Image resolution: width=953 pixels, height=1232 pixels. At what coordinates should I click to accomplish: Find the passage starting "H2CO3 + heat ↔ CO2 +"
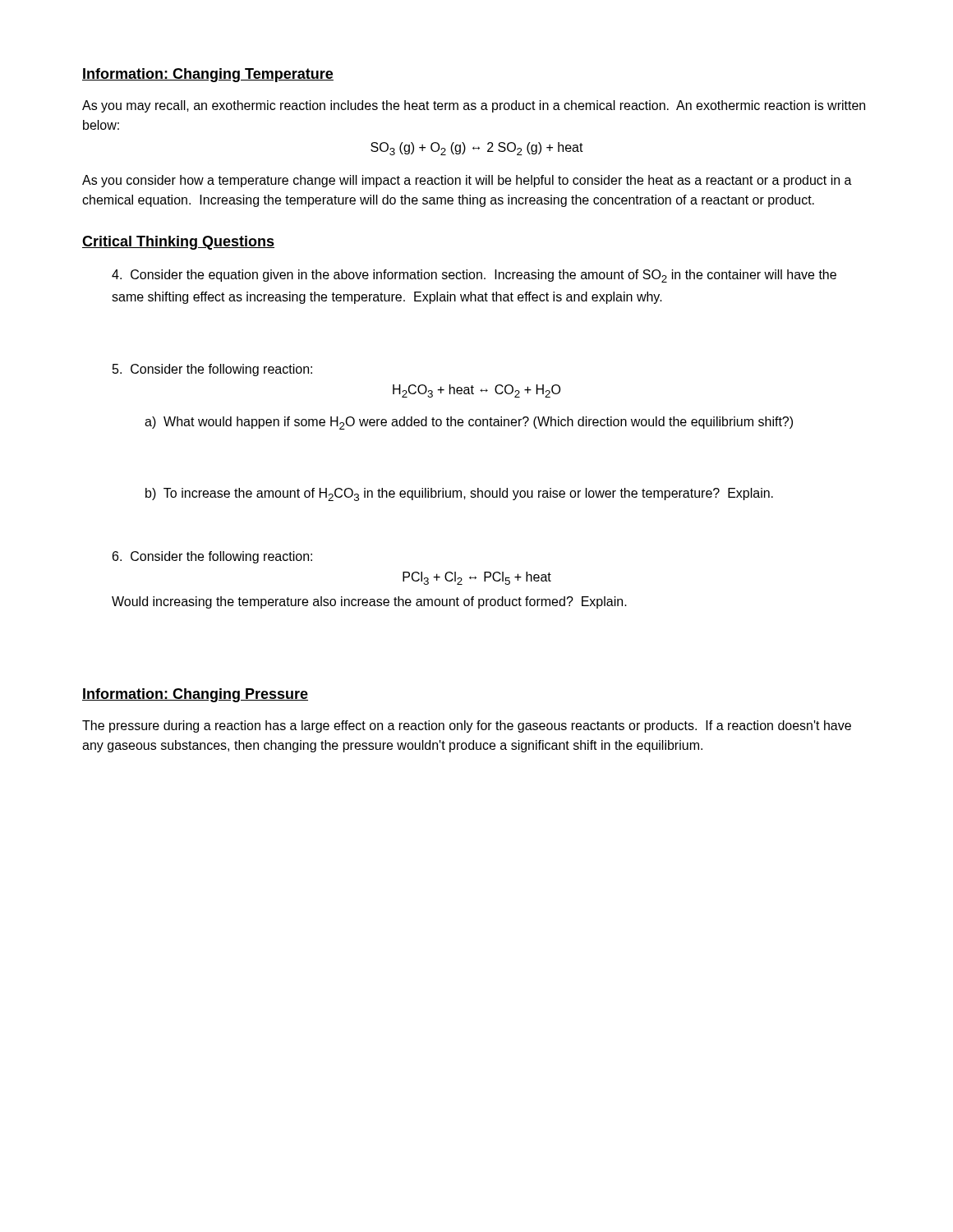pos(476,392)
